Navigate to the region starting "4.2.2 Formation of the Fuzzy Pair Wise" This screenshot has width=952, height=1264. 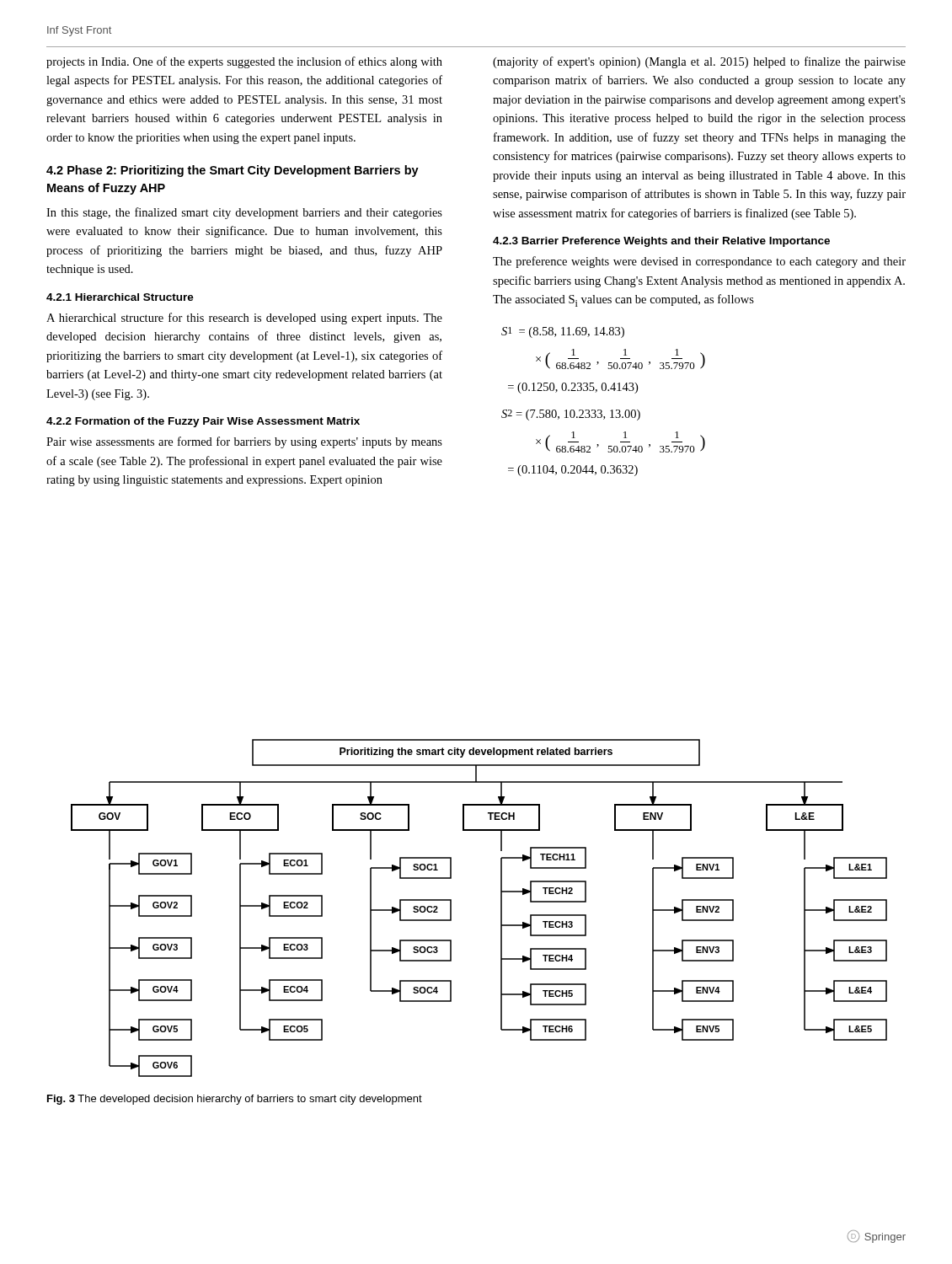coord(203,421)
